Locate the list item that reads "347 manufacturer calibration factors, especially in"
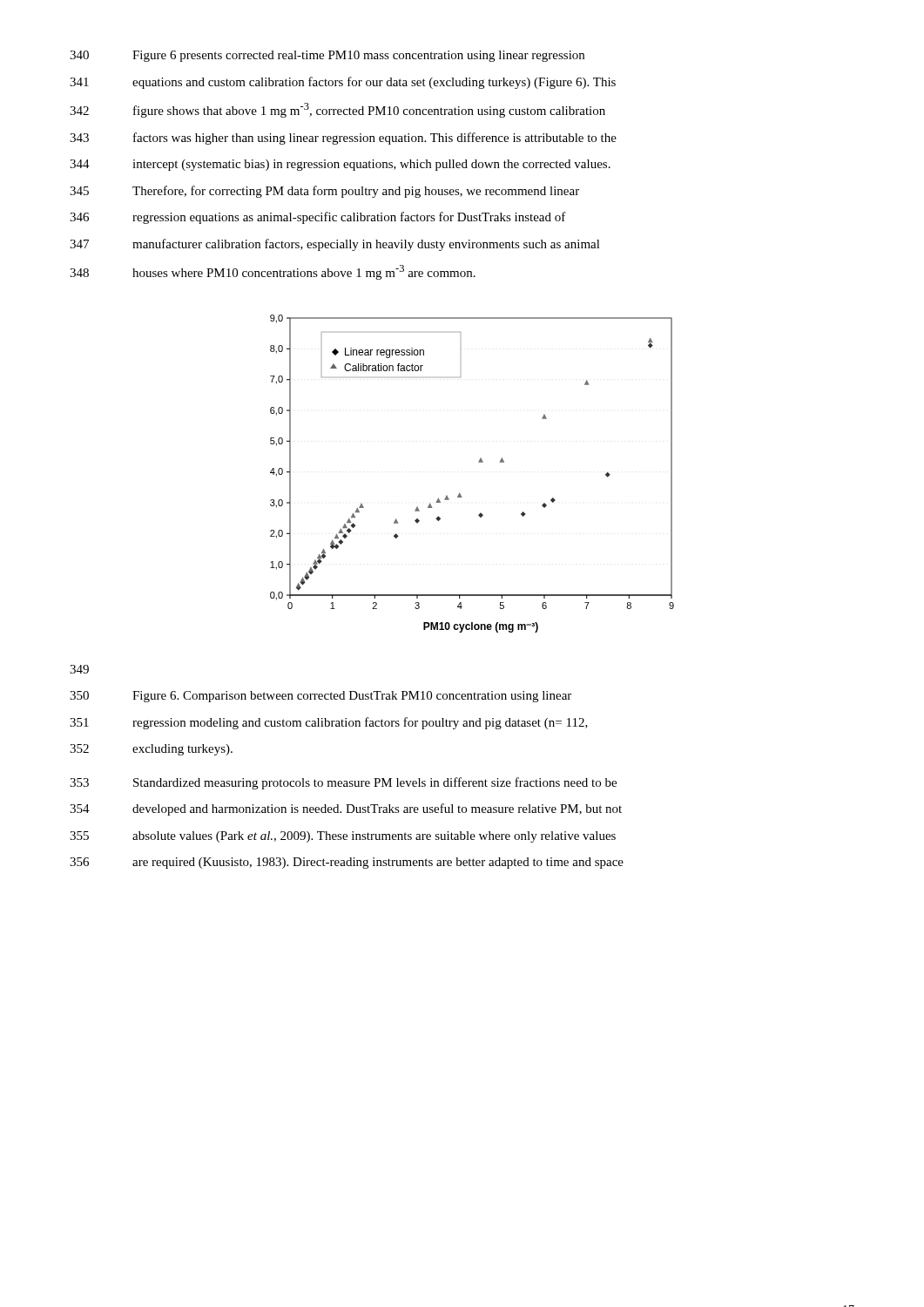 pyautogui.click(x=462, y=244)
